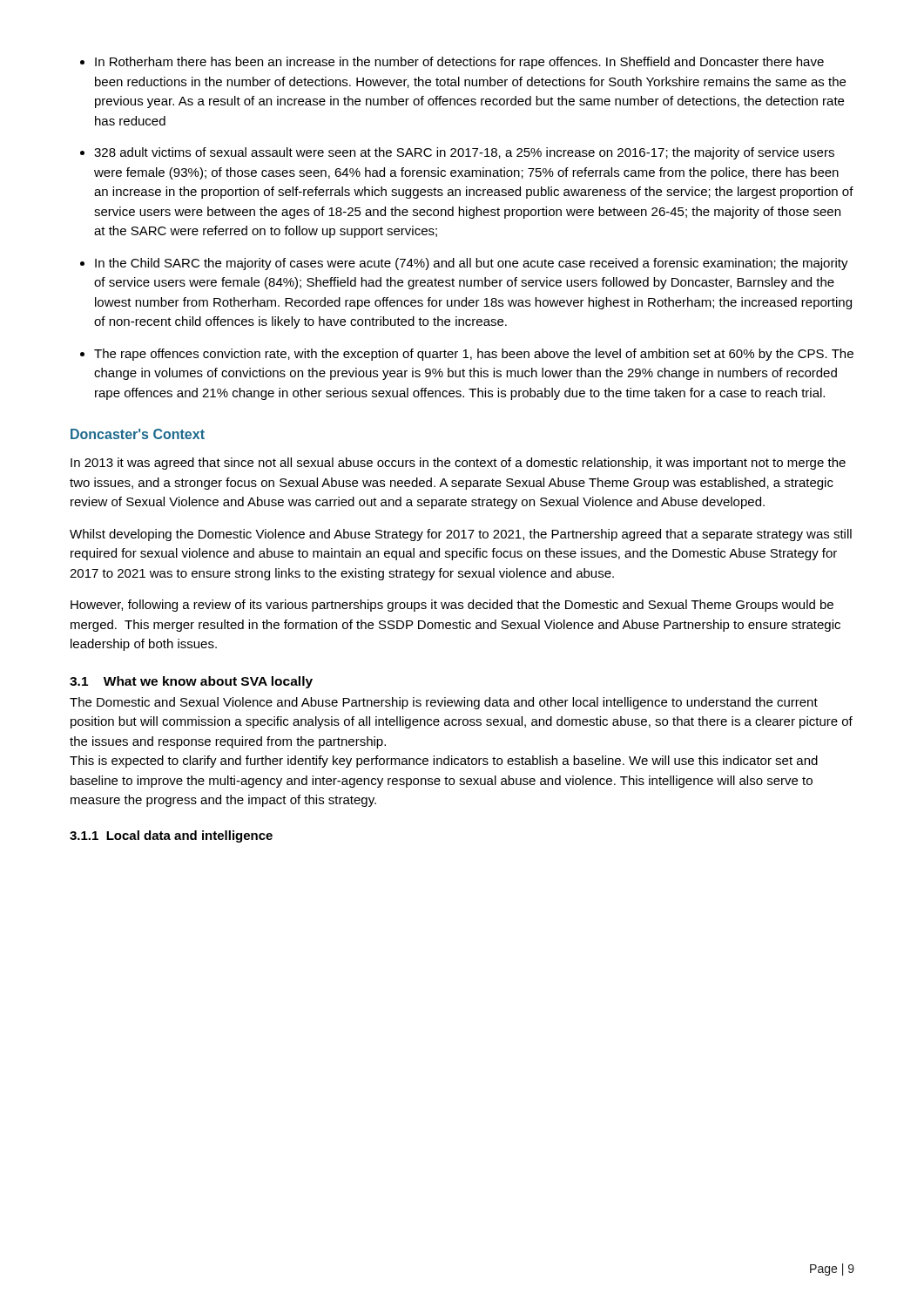This screenshot has width=924, height=1307.
Task: Navigate to the block starting "In Rotherham there has been"
Action: [x=474, y=91]
